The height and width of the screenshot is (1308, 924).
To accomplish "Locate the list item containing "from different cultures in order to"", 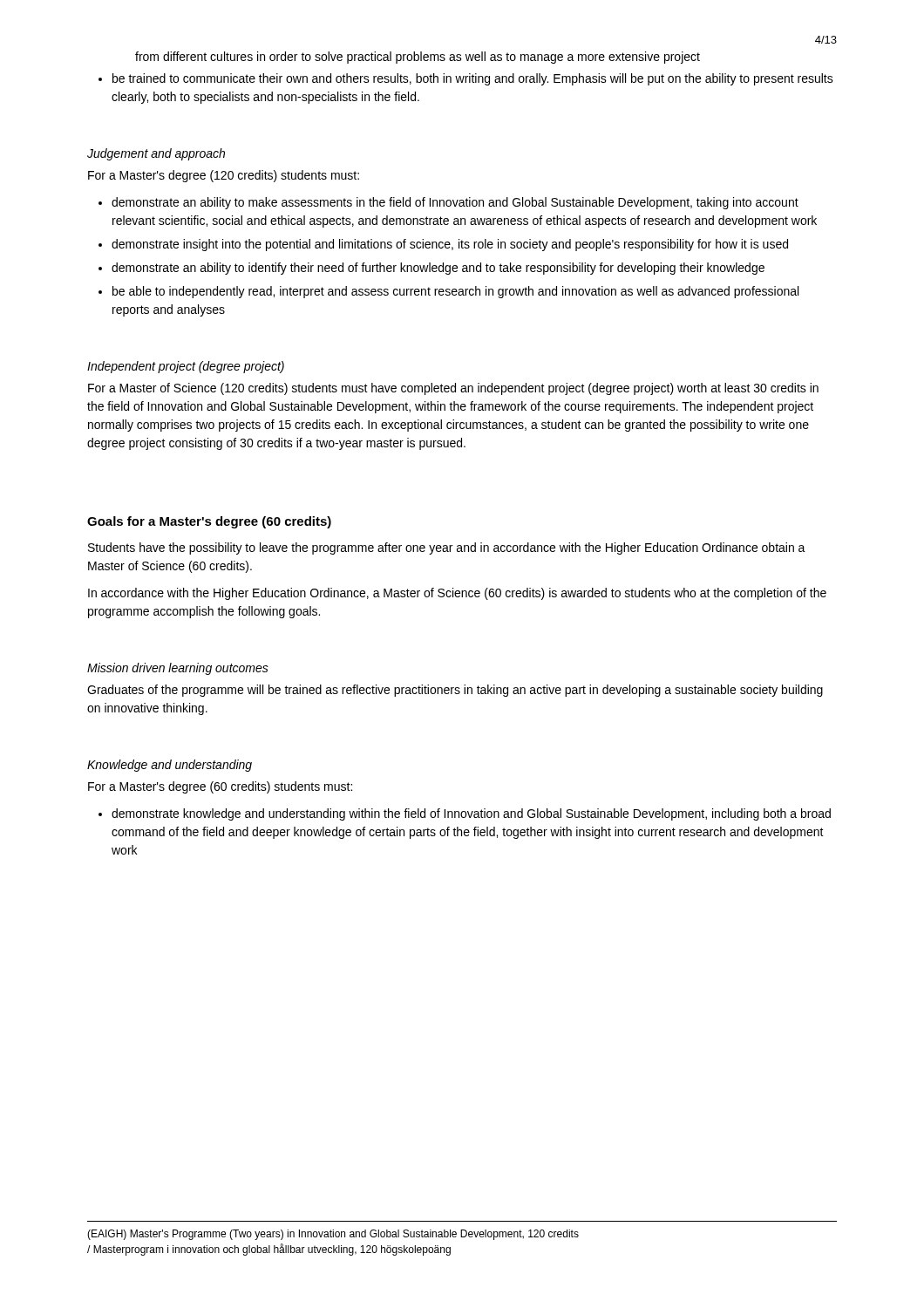I will 418,57.
